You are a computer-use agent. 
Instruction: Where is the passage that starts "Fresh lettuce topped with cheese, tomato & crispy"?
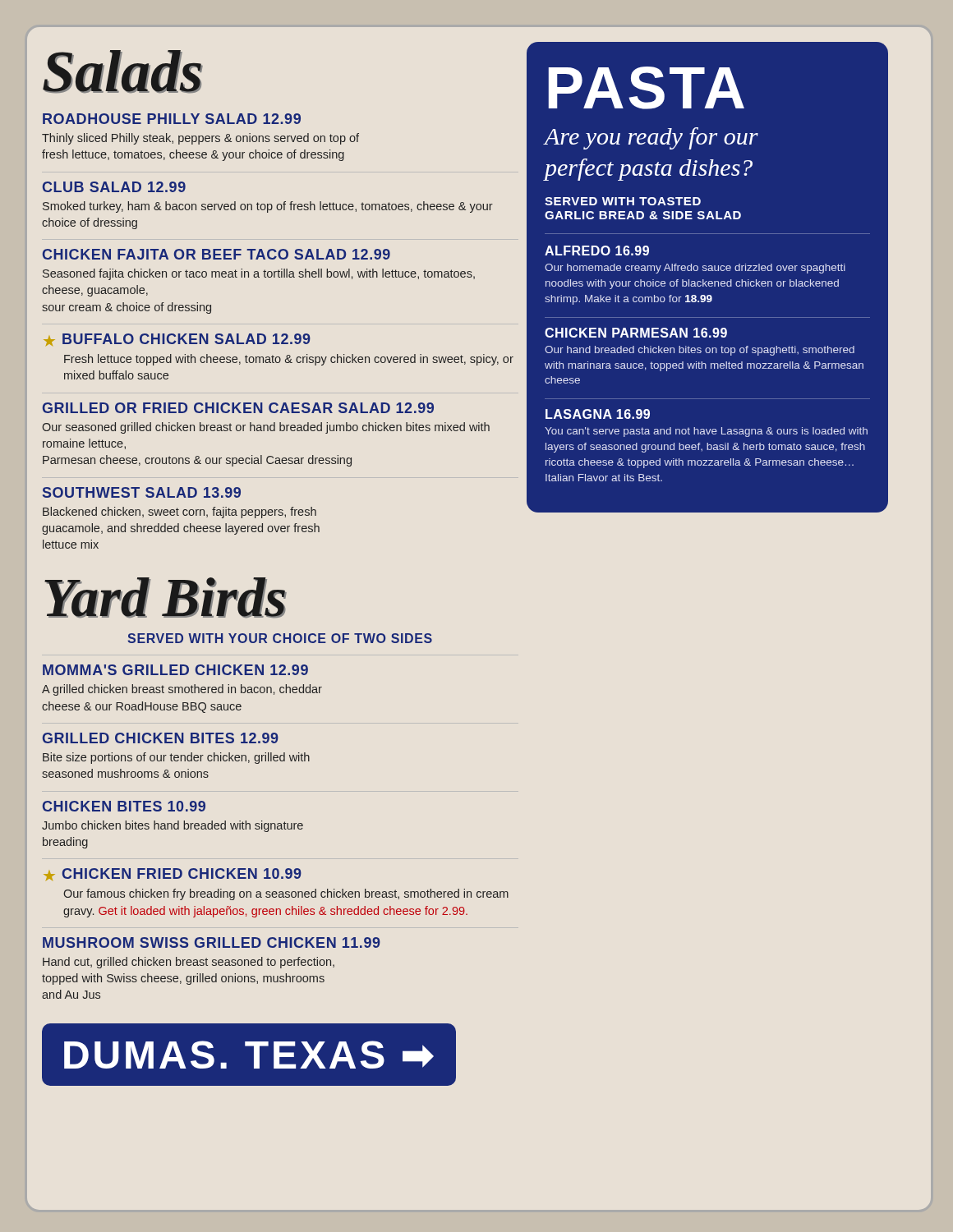(291, 367)
